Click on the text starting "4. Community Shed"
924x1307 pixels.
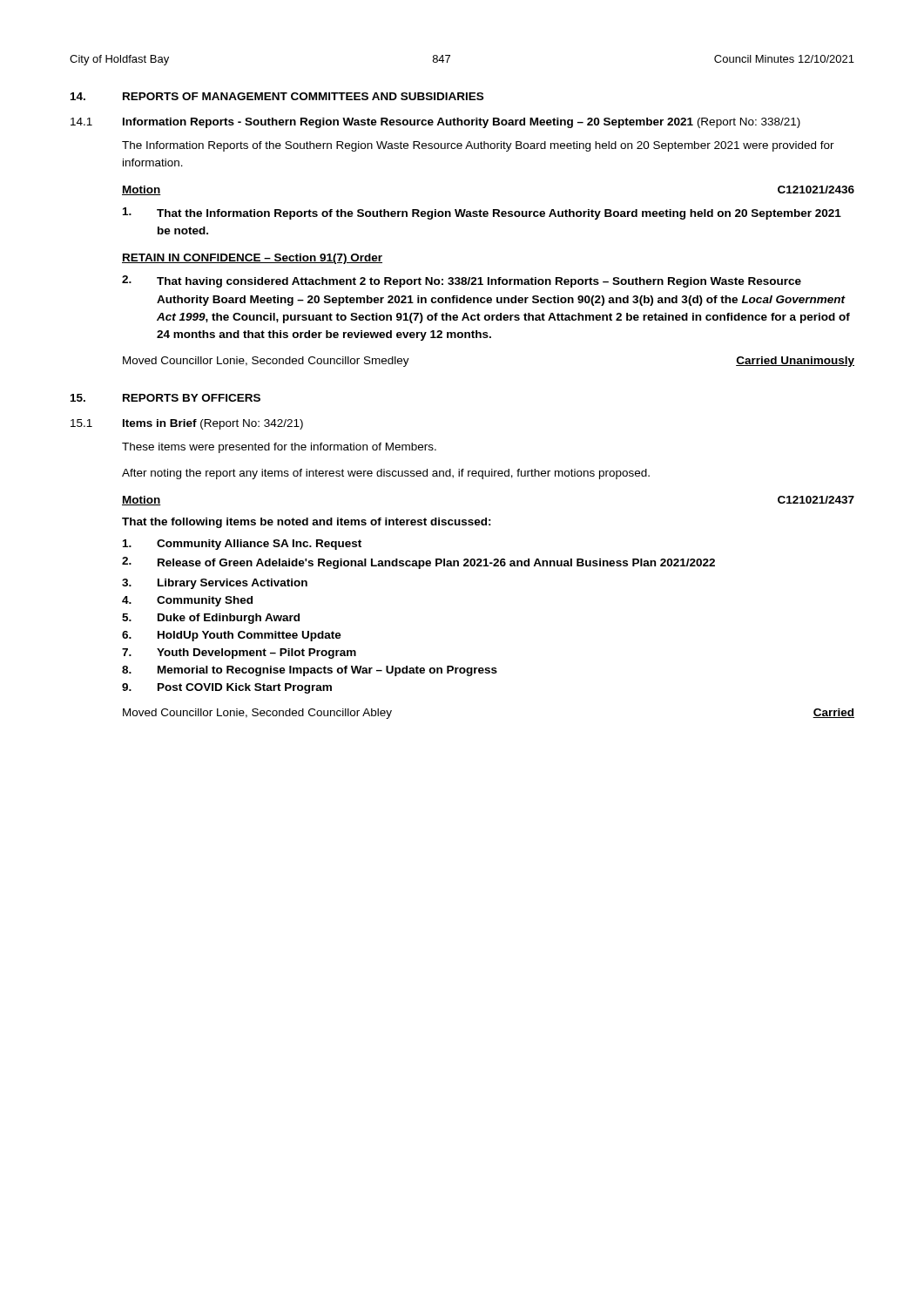pyautogui.click(x=188, y=600)
